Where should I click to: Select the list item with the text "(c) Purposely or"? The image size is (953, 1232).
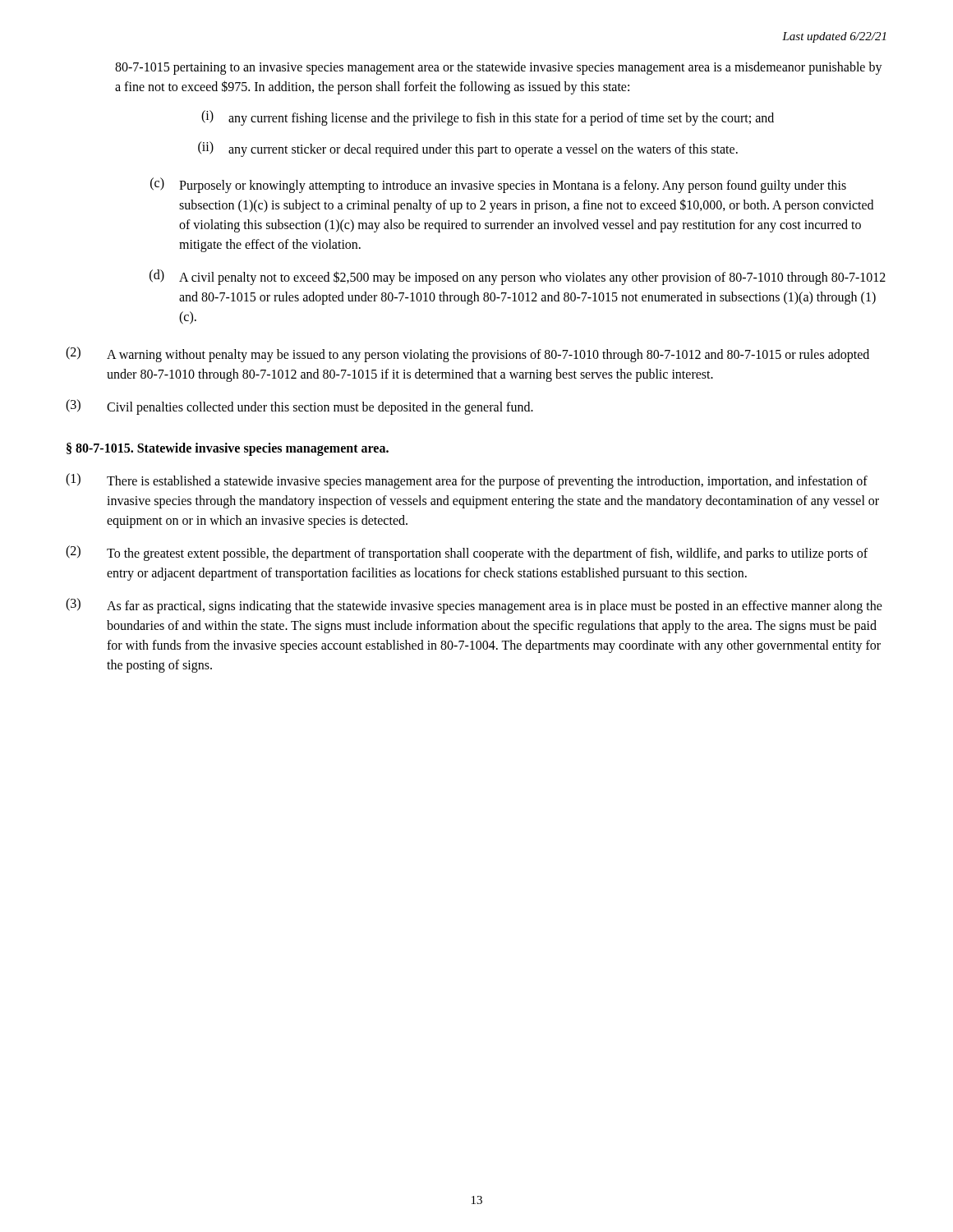[x=501, y=215]
